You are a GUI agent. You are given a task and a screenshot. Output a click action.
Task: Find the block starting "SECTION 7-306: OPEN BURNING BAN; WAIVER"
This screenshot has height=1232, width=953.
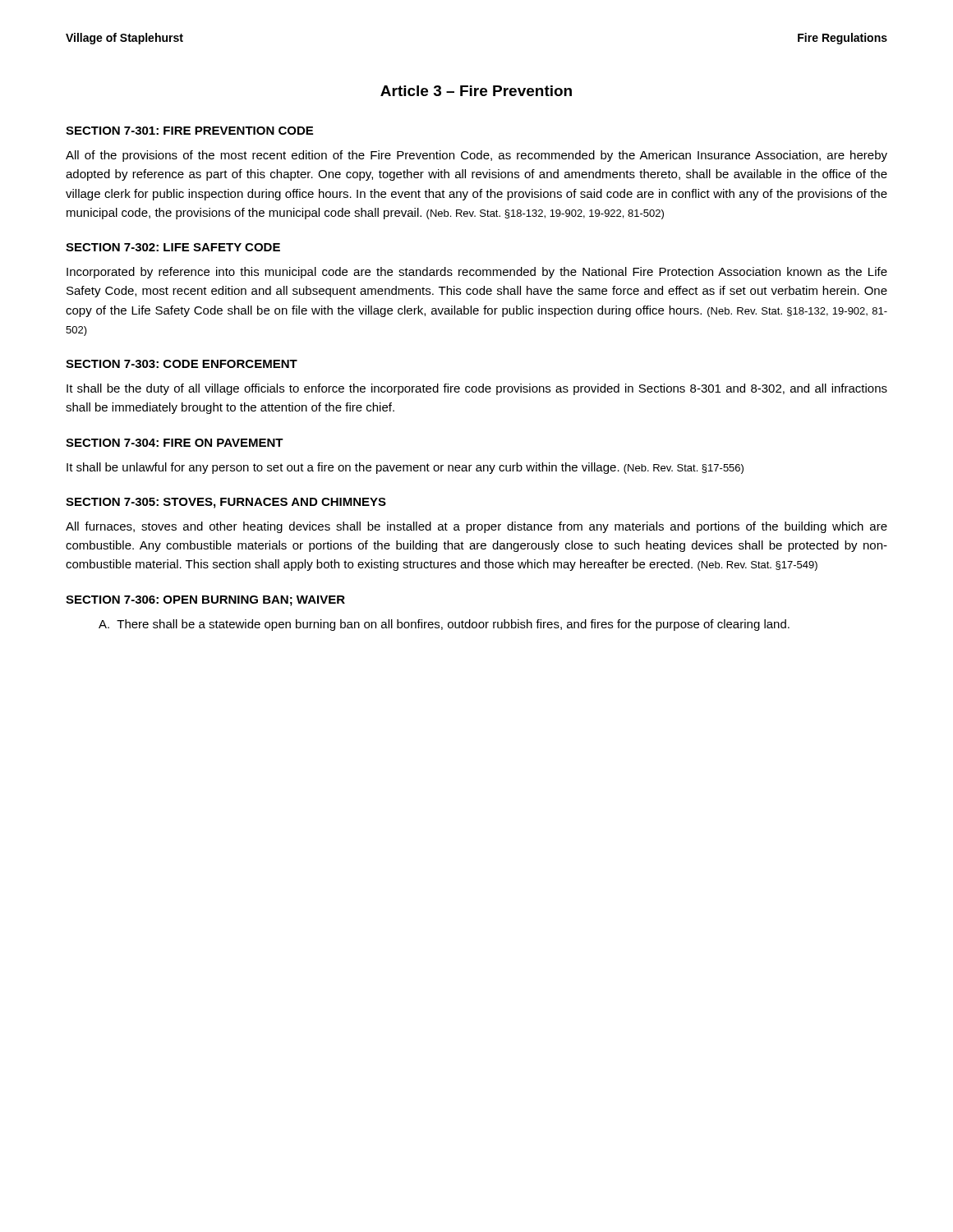[205, 599]
